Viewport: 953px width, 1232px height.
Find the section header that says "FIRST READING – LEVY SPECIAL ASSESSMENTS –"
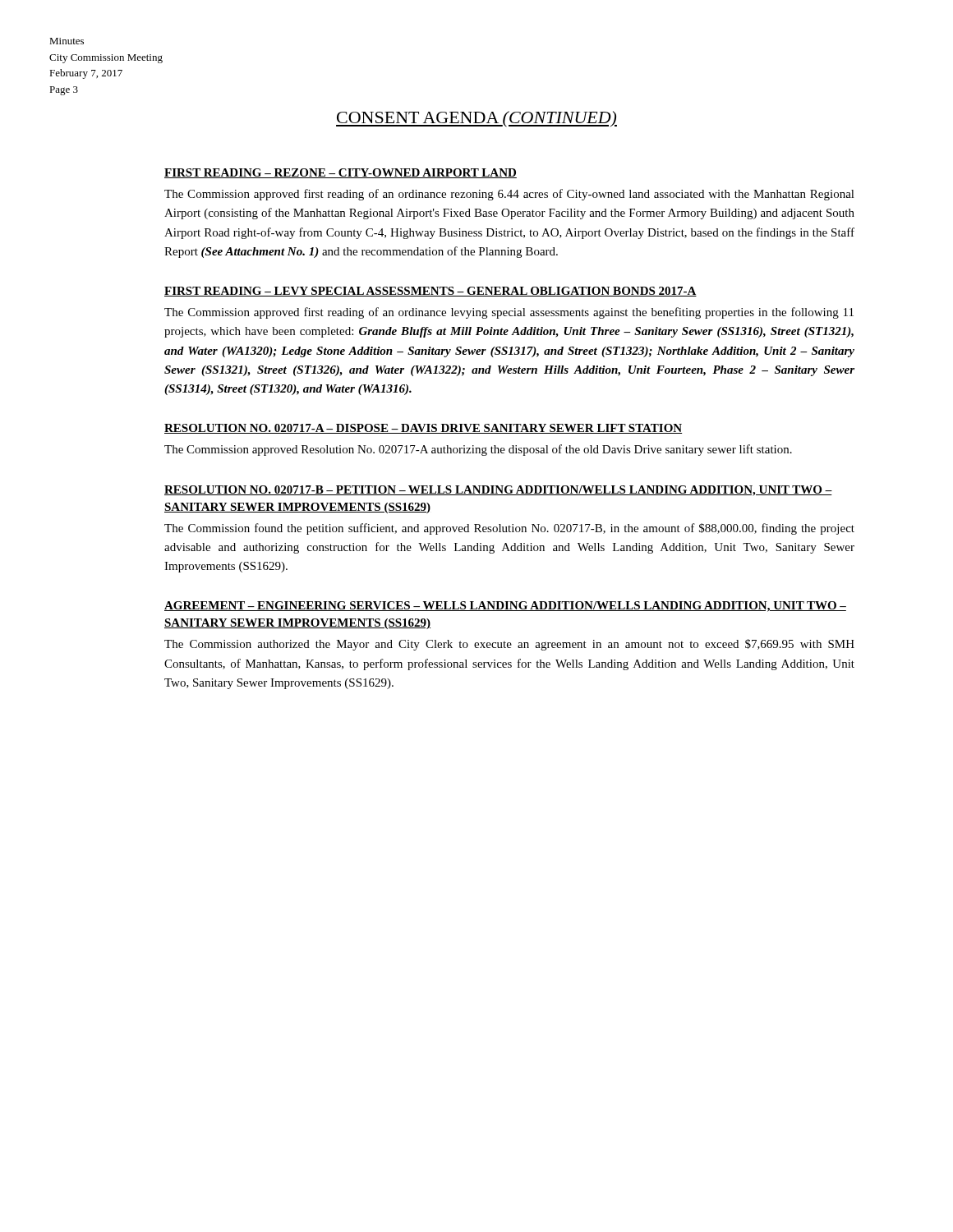point(430,291)
